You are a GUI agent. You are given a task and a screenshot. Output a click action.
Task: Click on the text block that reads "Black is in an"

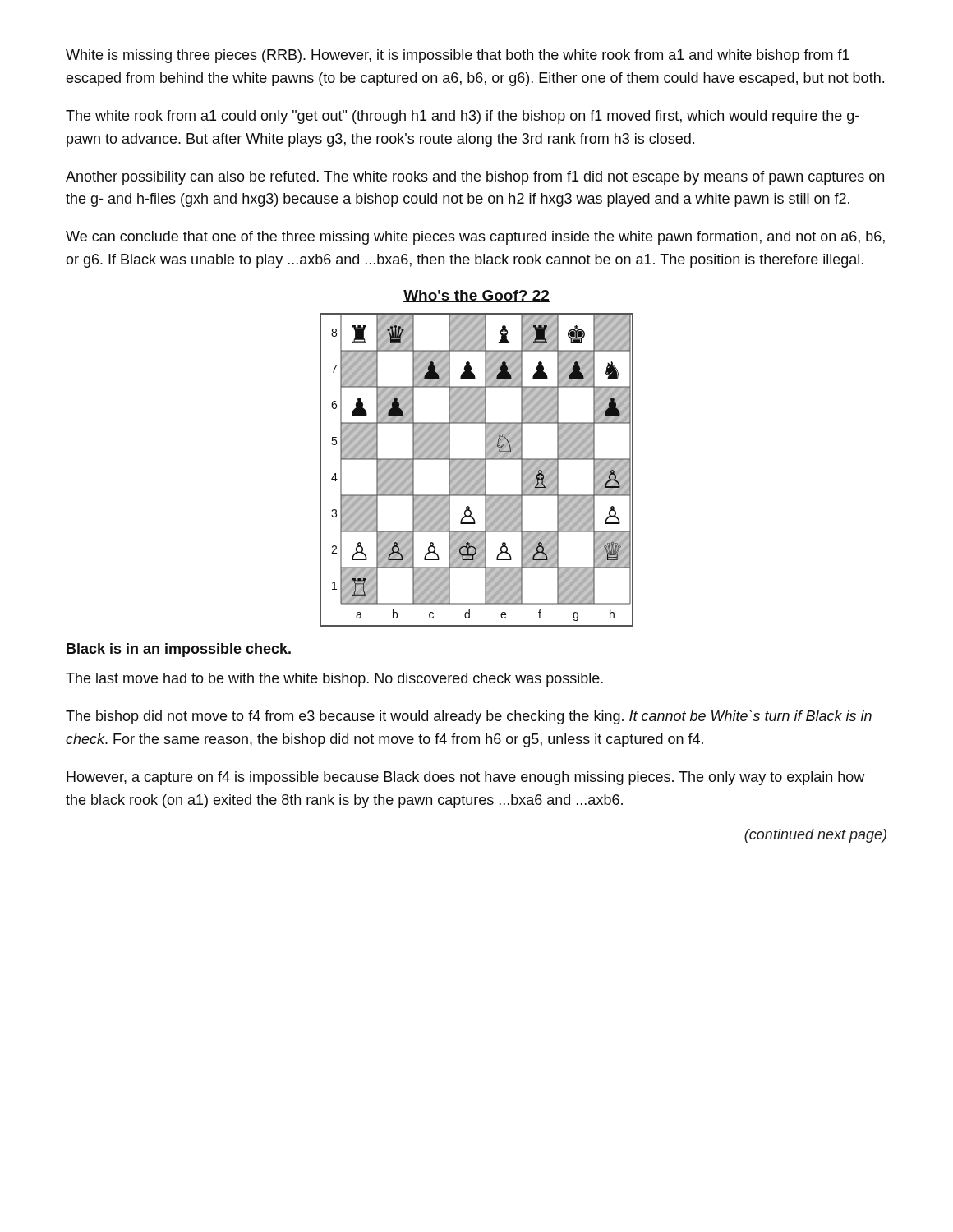coord(179,649)
